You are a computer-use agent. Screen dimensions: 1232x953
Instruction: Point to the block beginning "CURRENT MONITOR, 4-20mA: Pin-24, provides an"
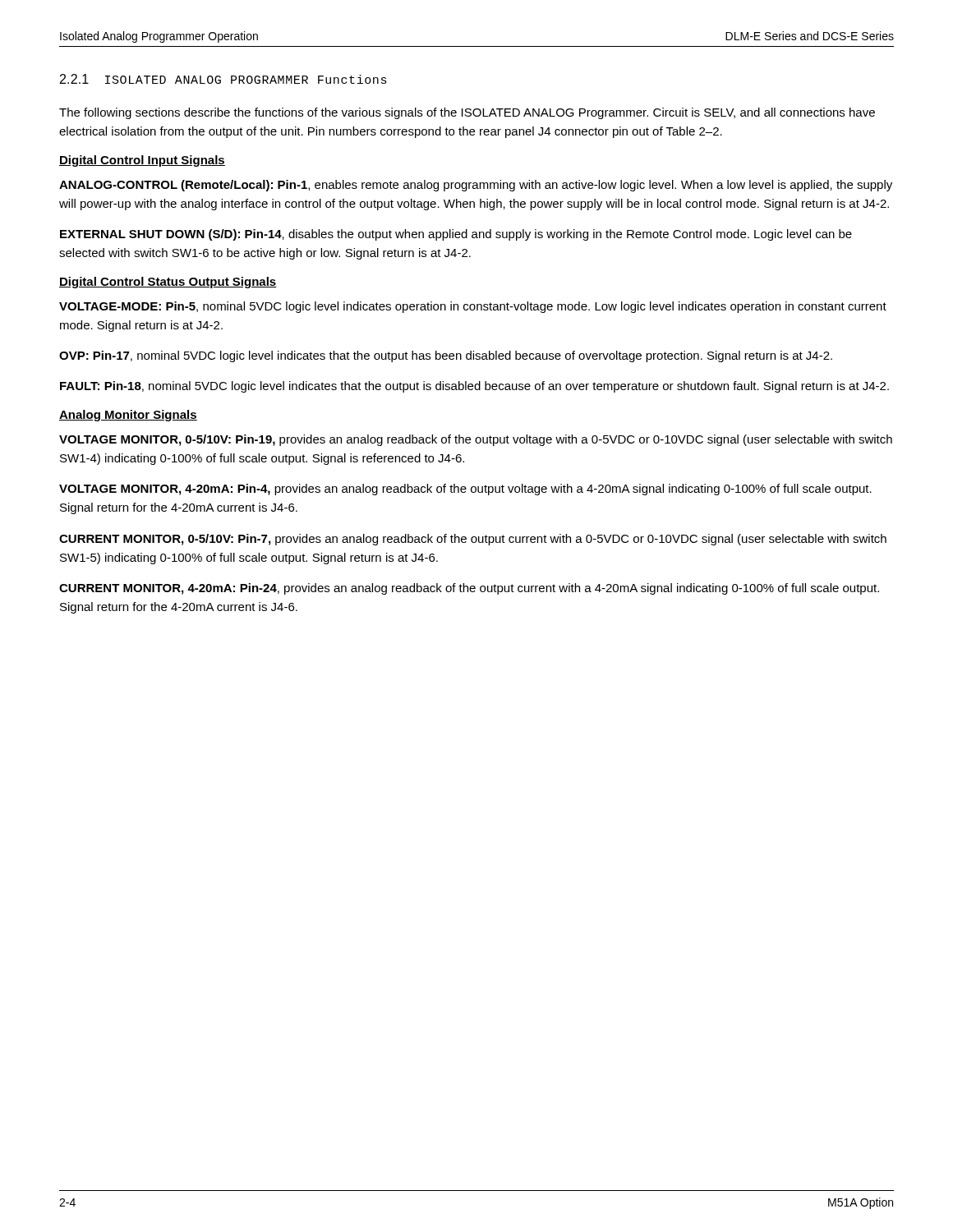tap(470, 597)
